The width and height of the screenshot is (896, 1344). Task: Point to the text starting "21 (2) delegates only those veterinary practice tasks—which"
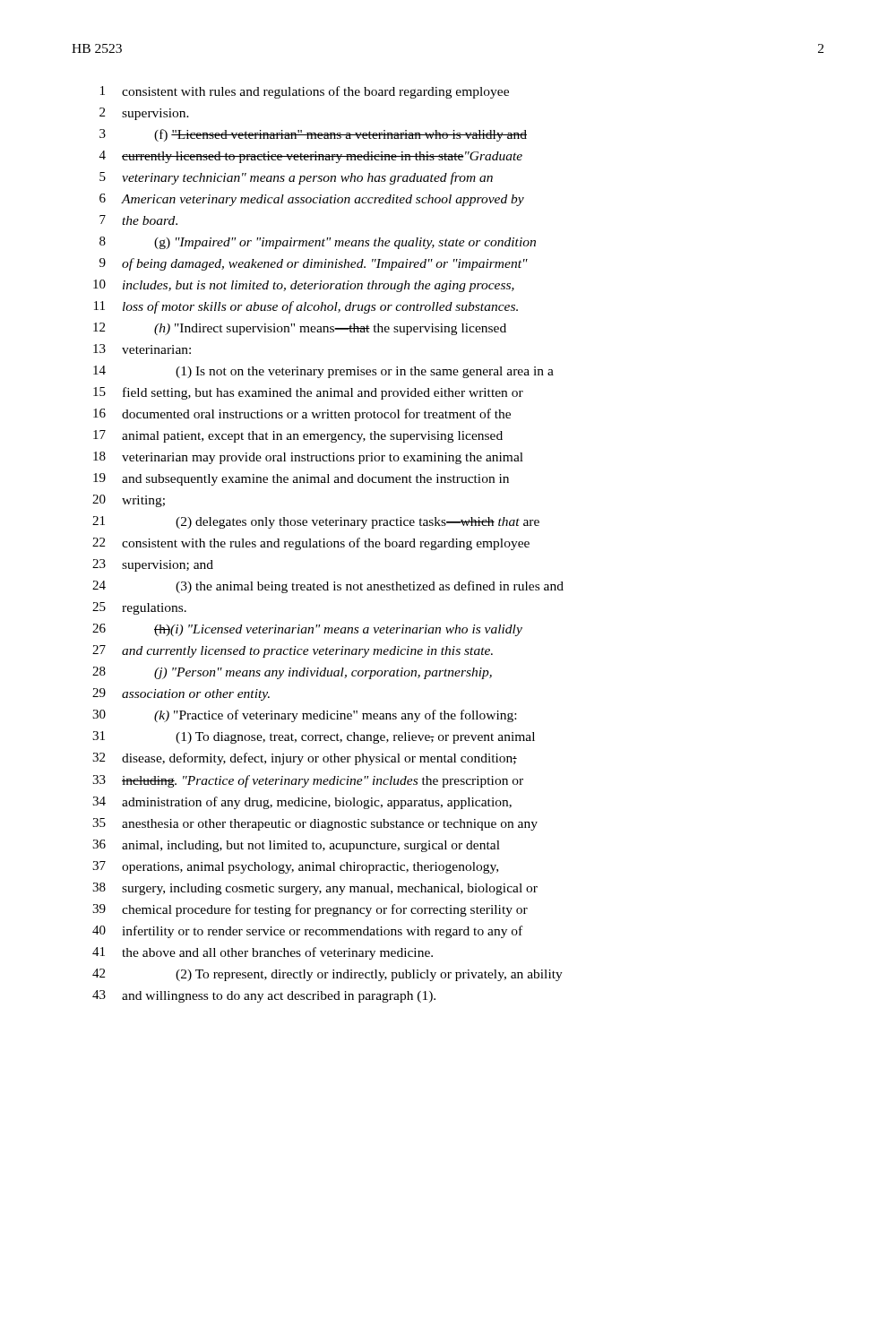pos(448,543)
